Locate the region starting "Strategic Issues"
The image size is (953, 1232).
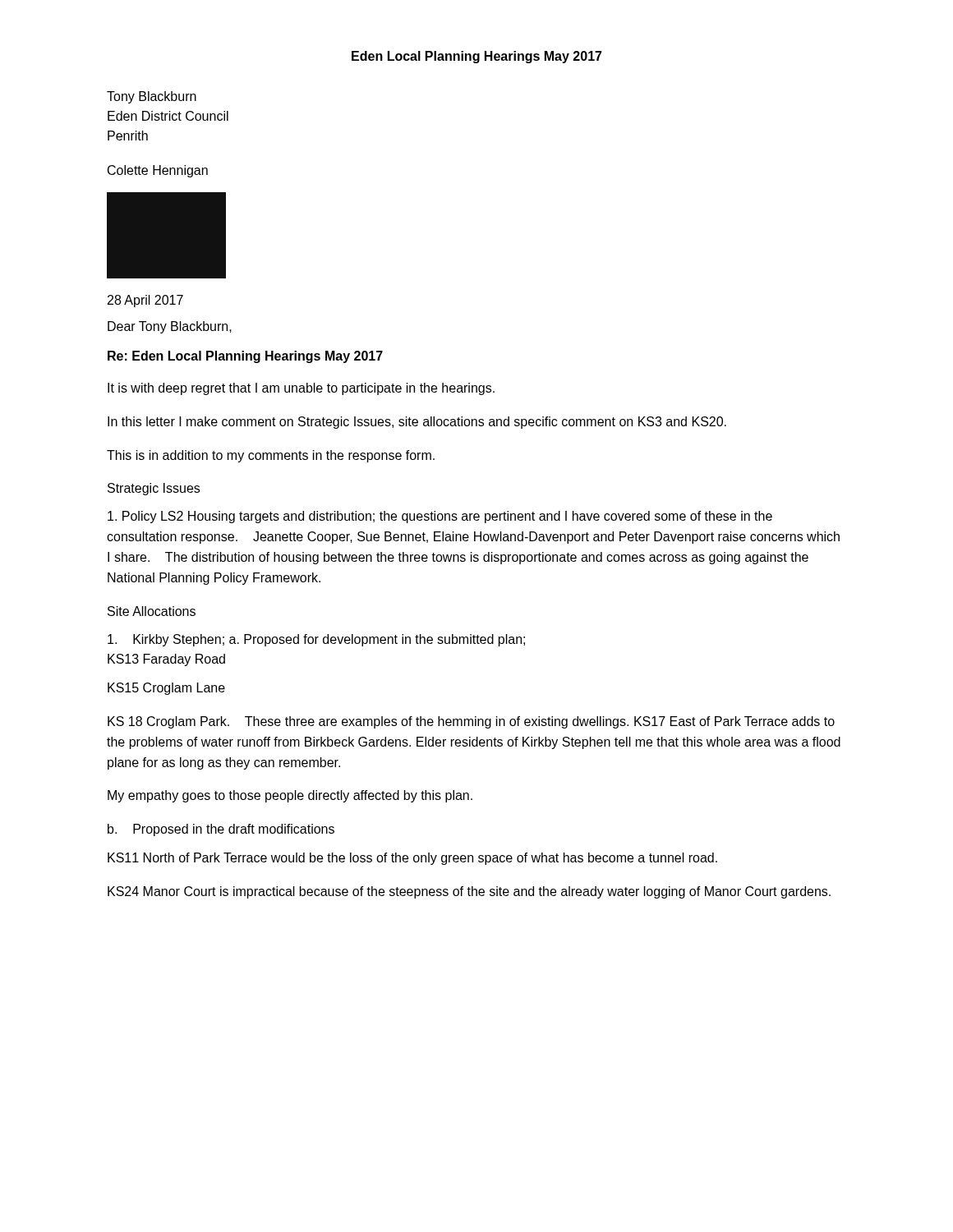click(154, 489)
